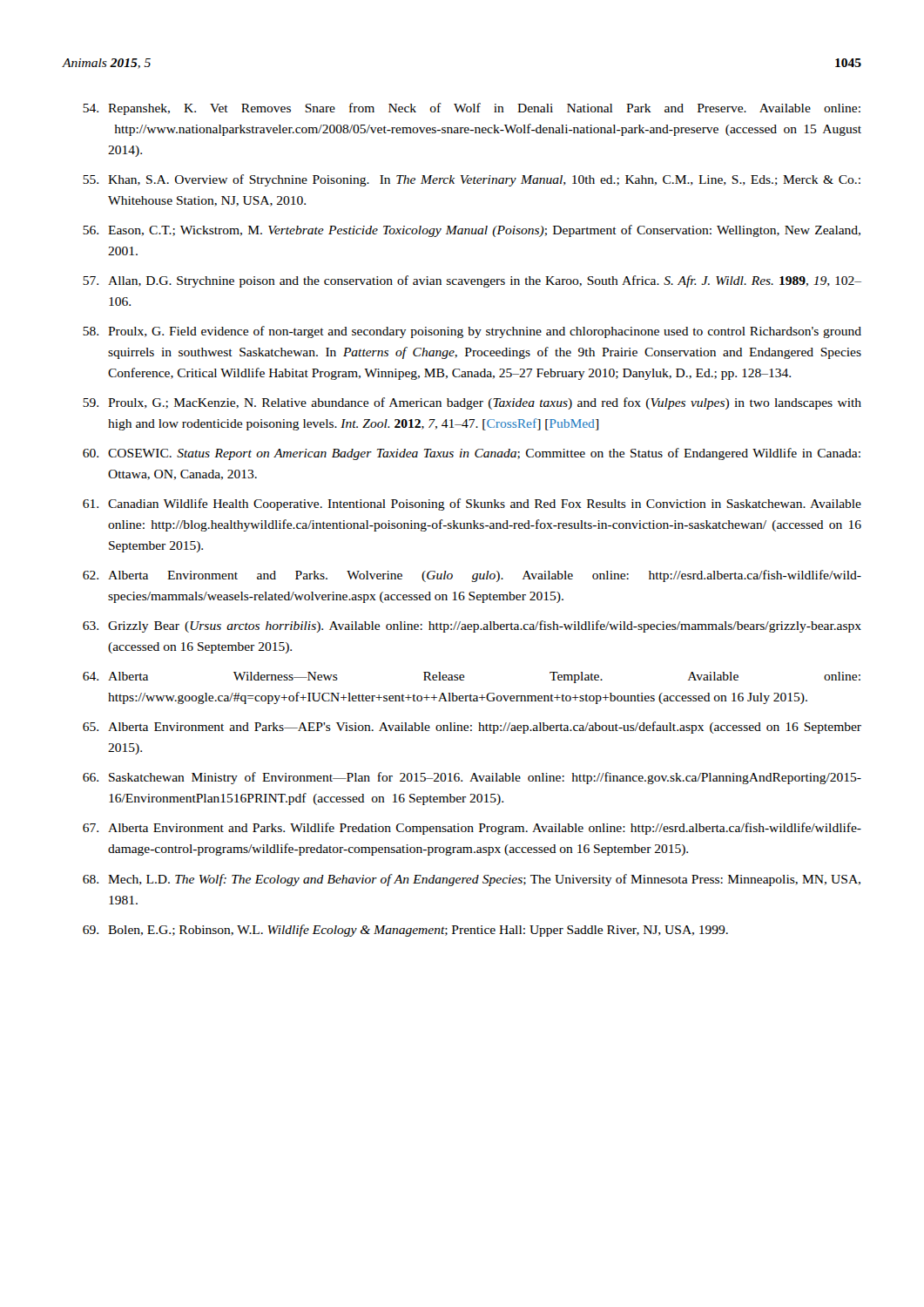Select the element starting "64. Alberta Wilderness—News Release Template."

click(x=462, y=687)
